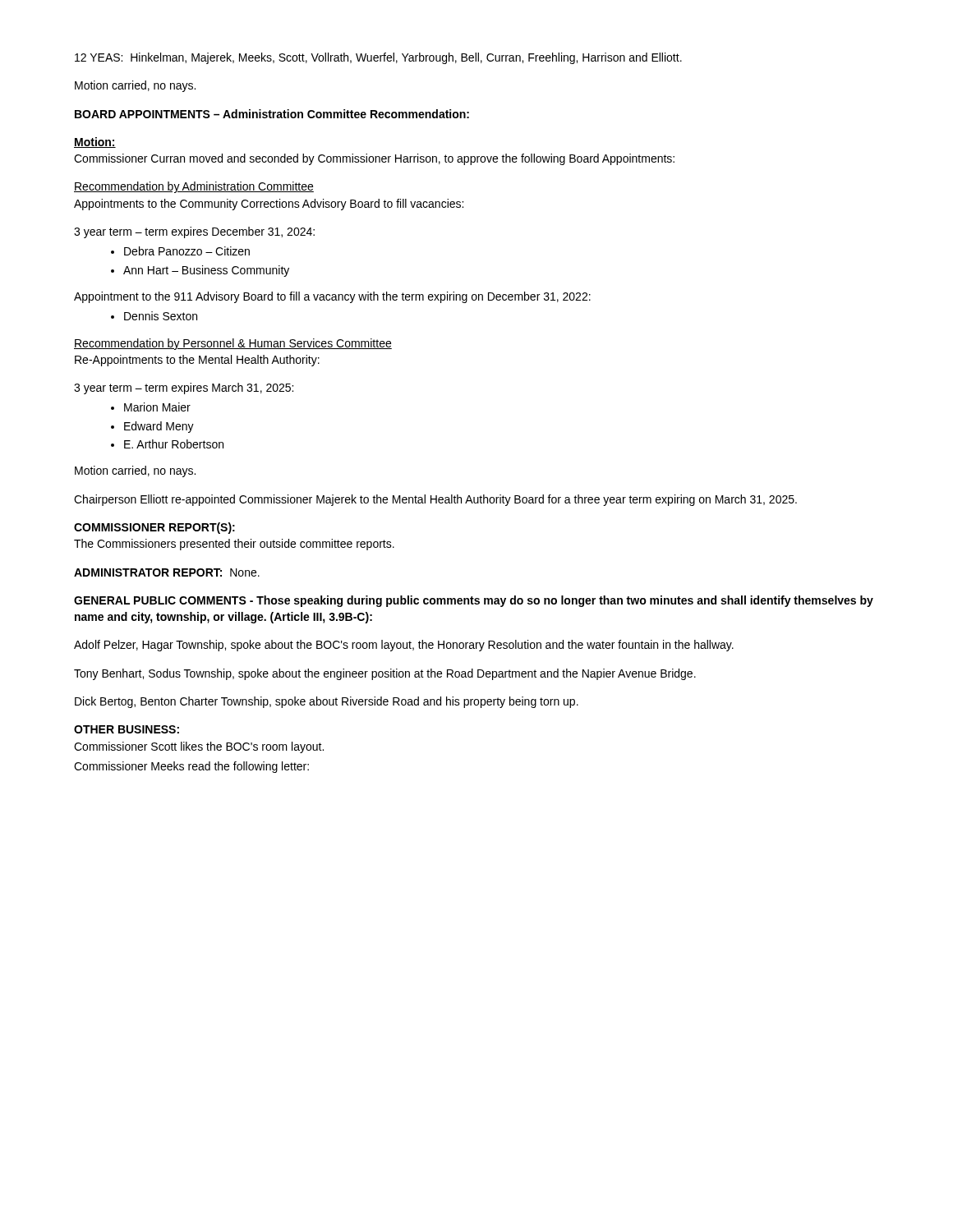Point to the passage starting "Ann Hart – Business Community"
This screenshot has height=1232, width=953.
pyautogui.click(x=200, y=271)
